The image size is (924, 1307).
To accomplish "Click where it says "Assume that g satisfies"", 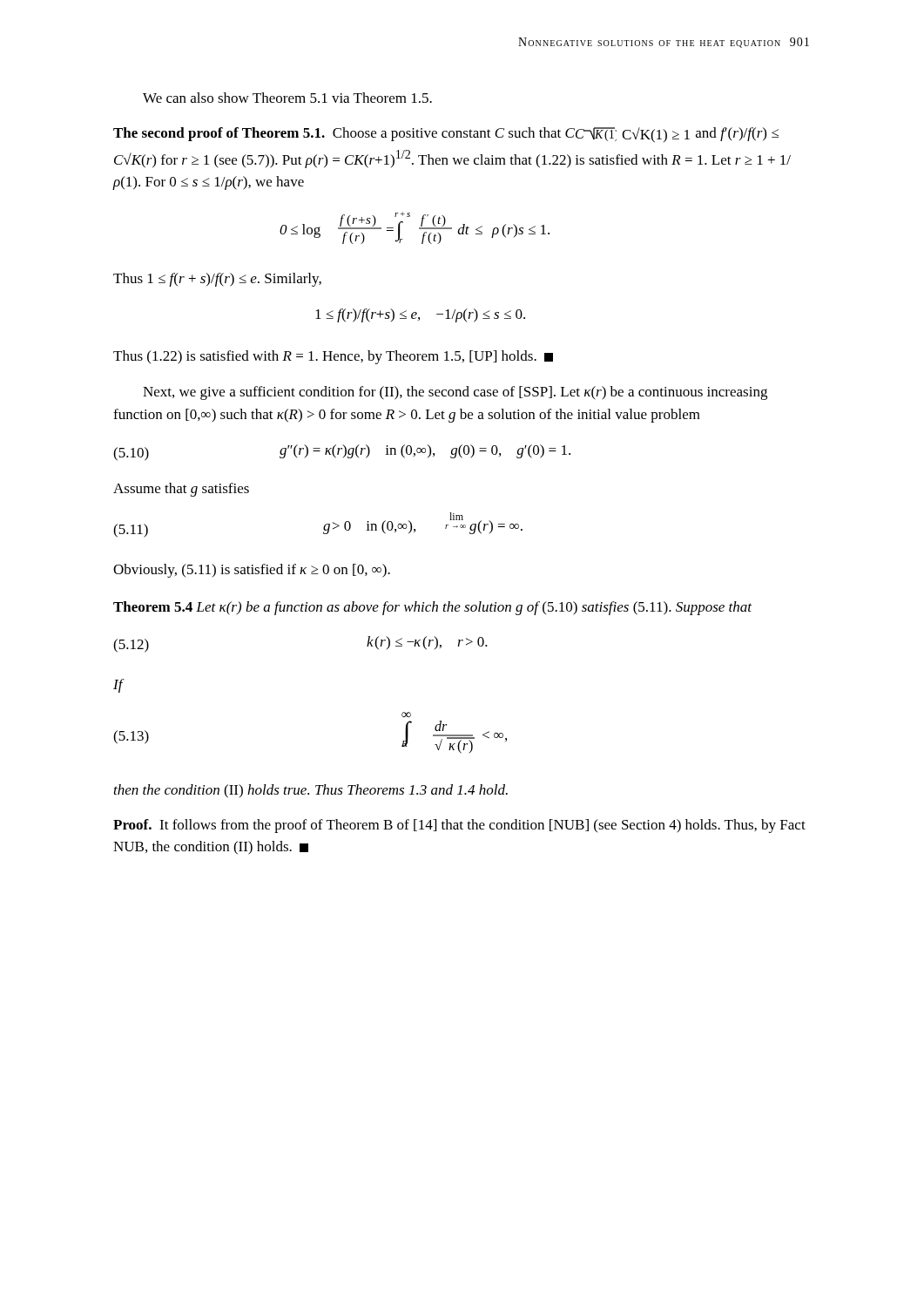I will 181,488.
